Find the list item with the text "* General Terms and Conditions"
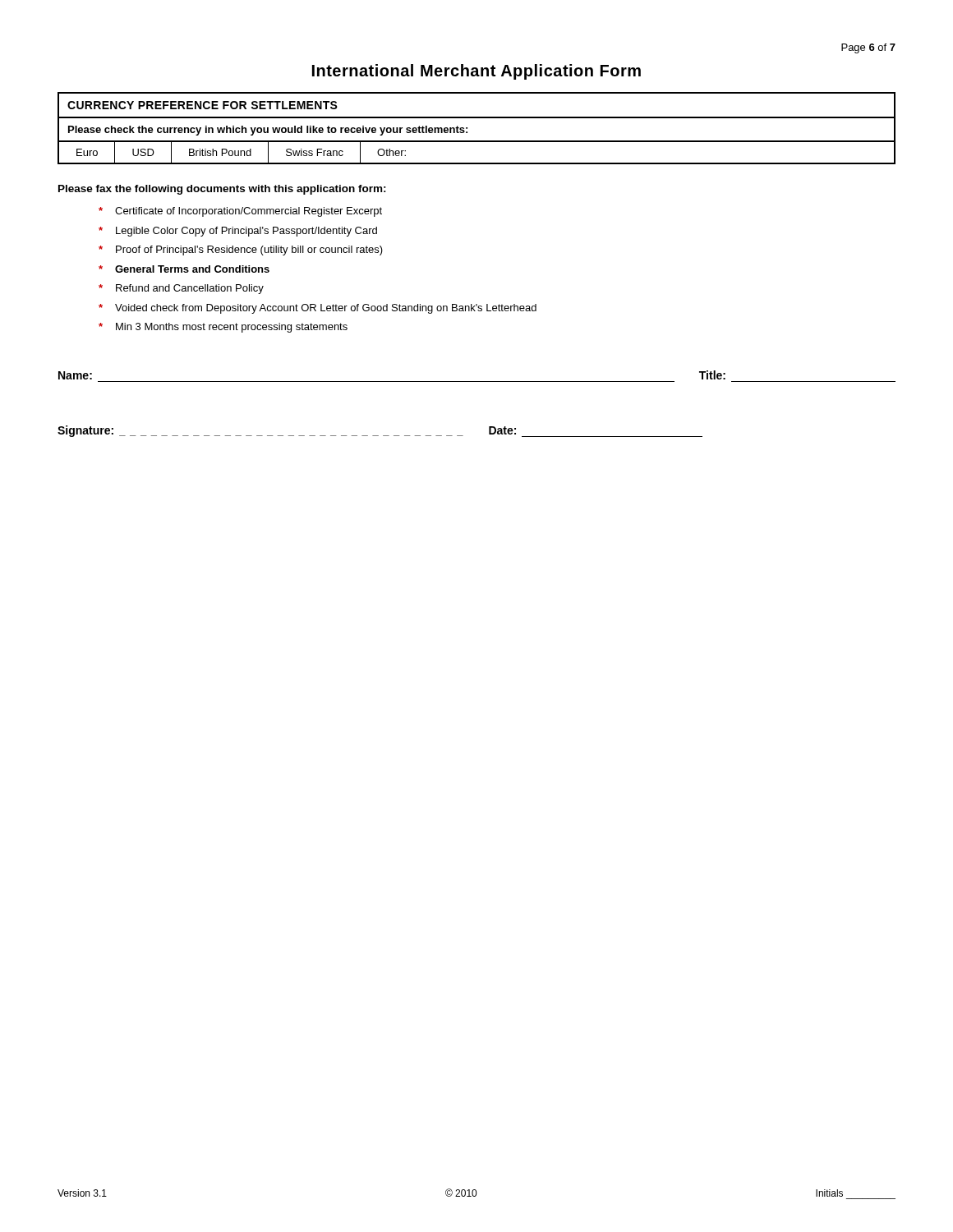 184,269
